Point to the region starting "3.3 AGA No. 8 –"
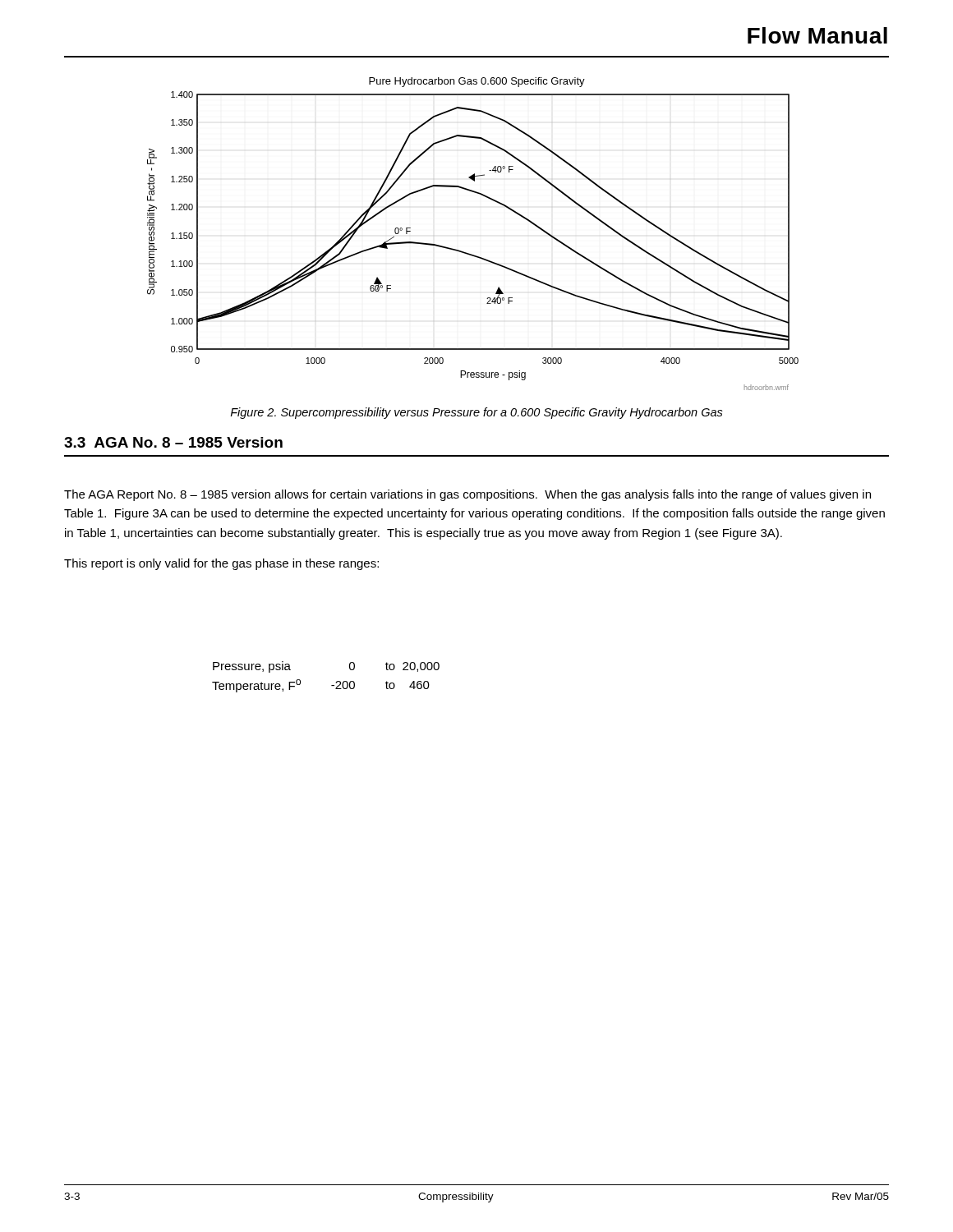Screen dimensions: 1232x953 (x=476, y=445)
